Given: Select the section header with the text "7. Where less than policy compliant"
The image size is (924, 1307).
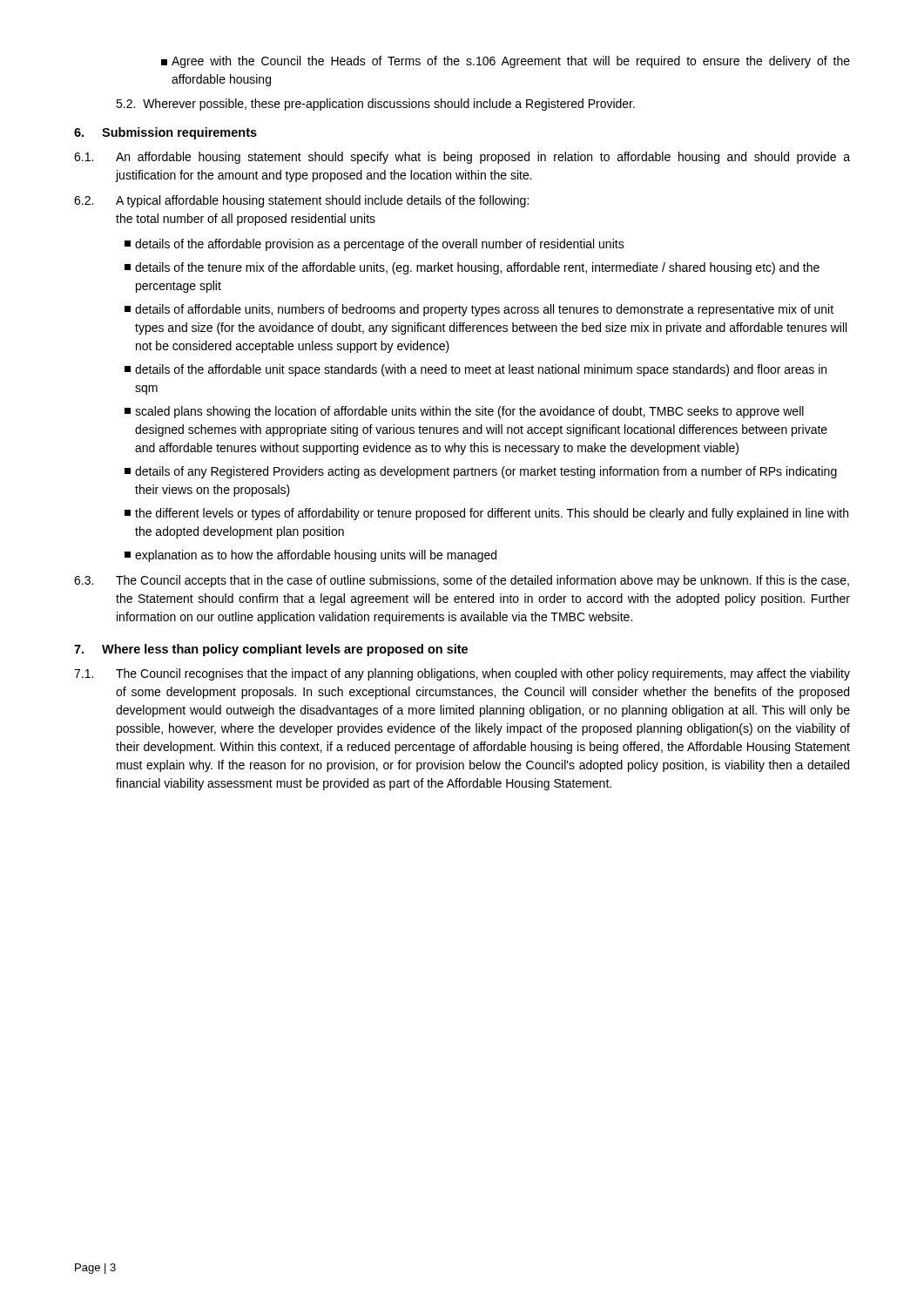Looking at the screenshot, I should (x=271, y=649).
